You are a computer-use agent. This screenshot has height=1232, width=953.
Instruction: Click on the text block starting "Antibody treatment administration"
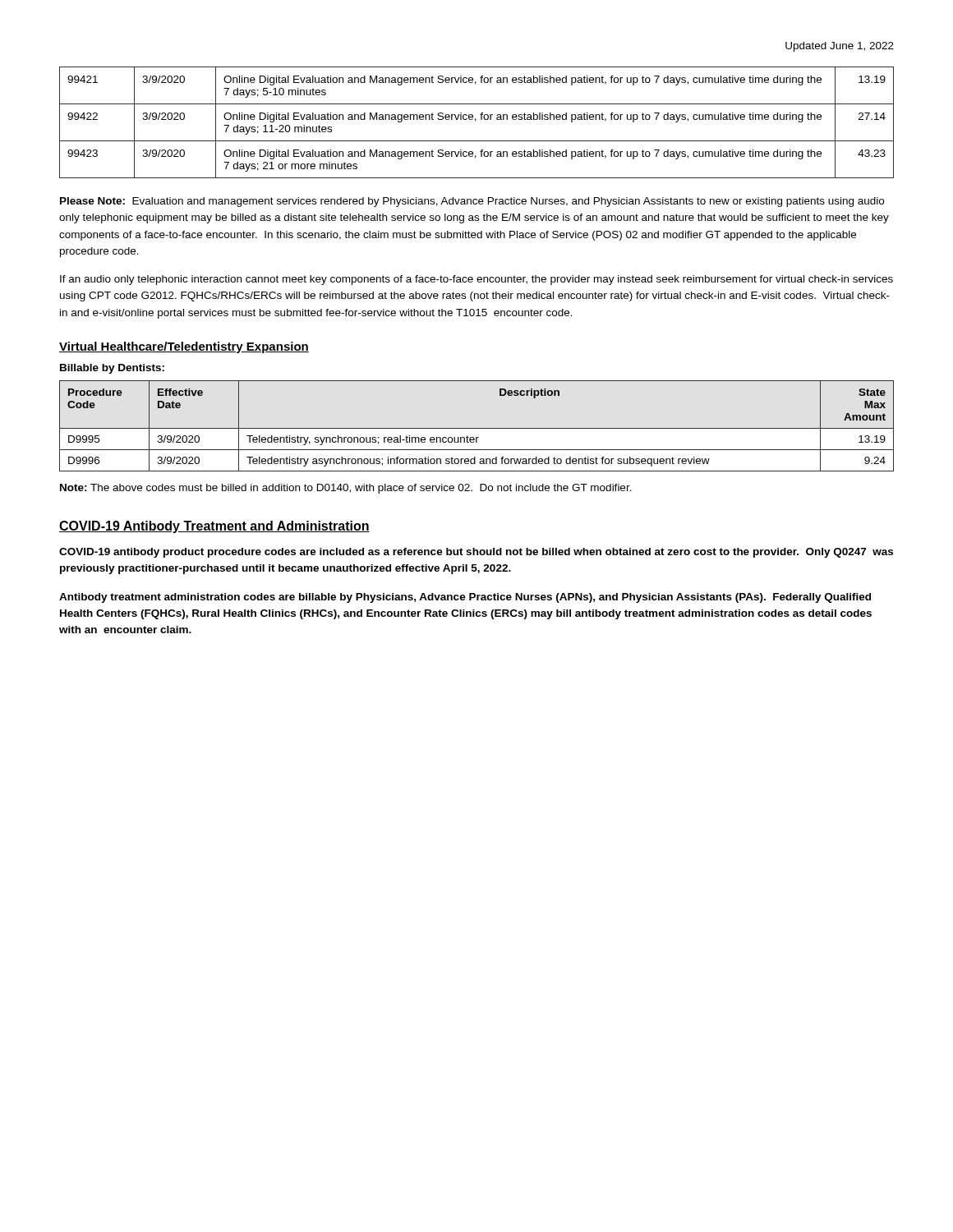(x=466, y=613)
